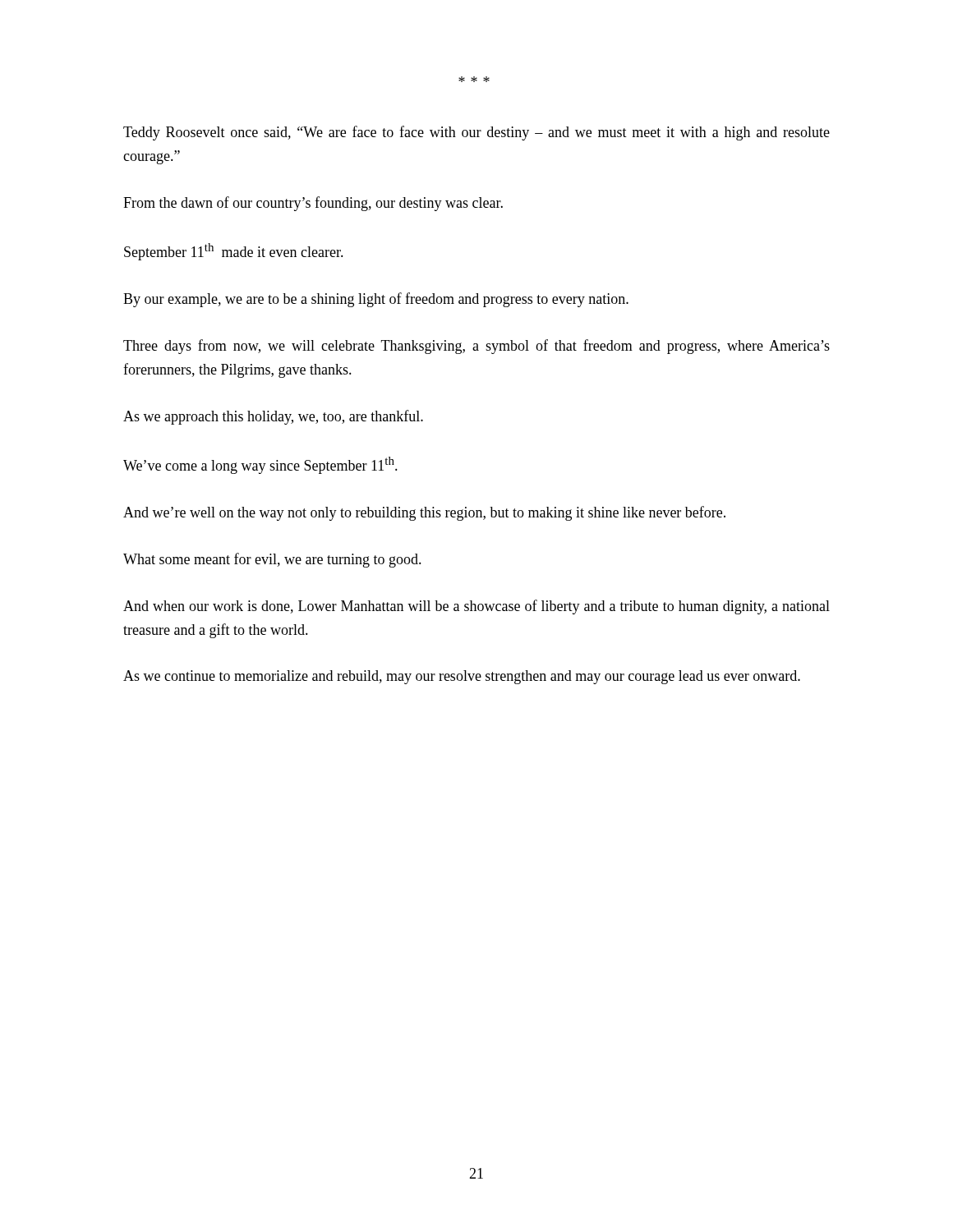Navigate to the text starting "As we continue to memorialize and rebuild, may"
Screen dimensions: 1232x953
click(x=462, y=676)
